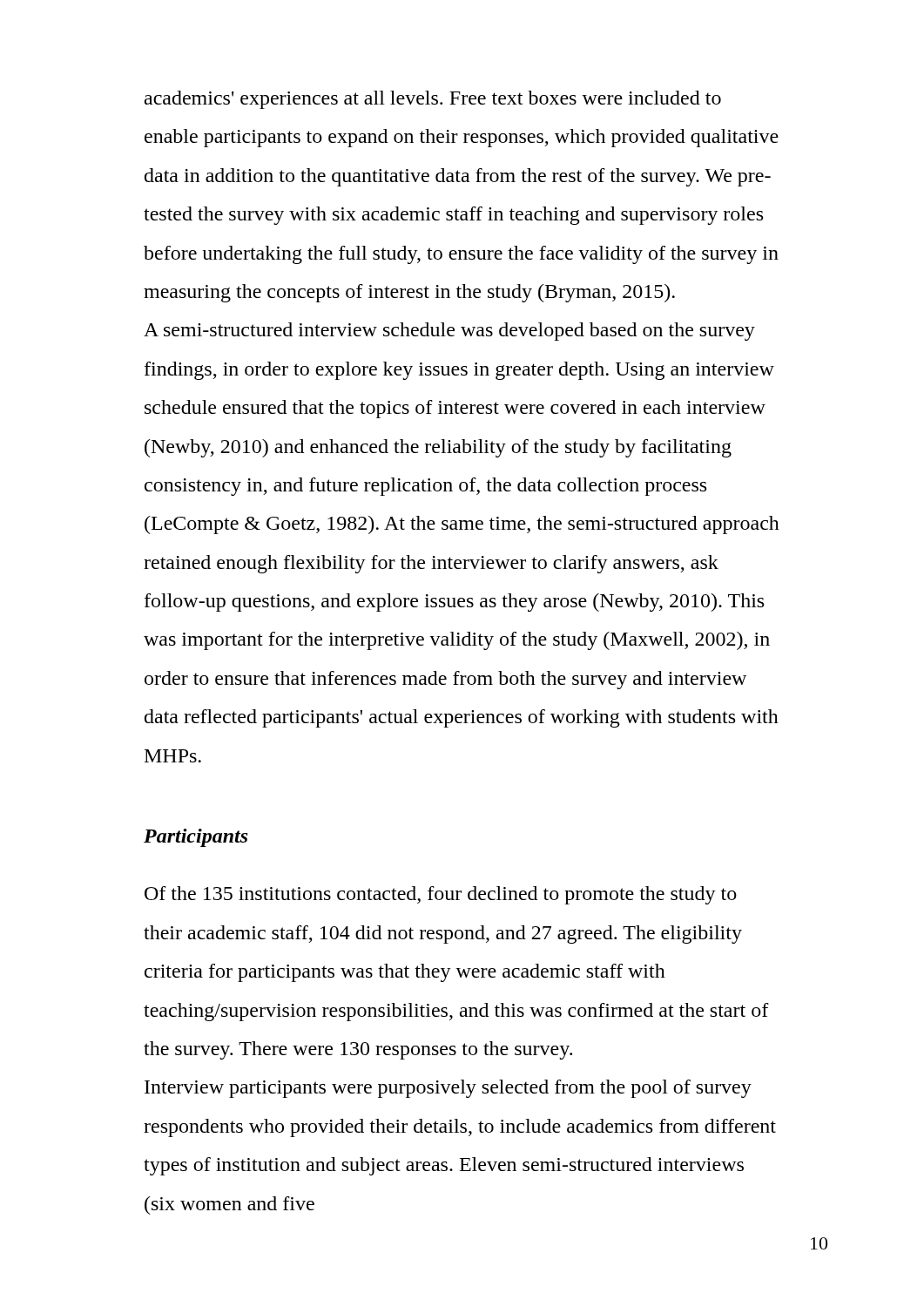Screen dimensions: 1307x924
Task: Point to the block beginning "Of the 135 institutions contacted,"
Action: (462, 971)
